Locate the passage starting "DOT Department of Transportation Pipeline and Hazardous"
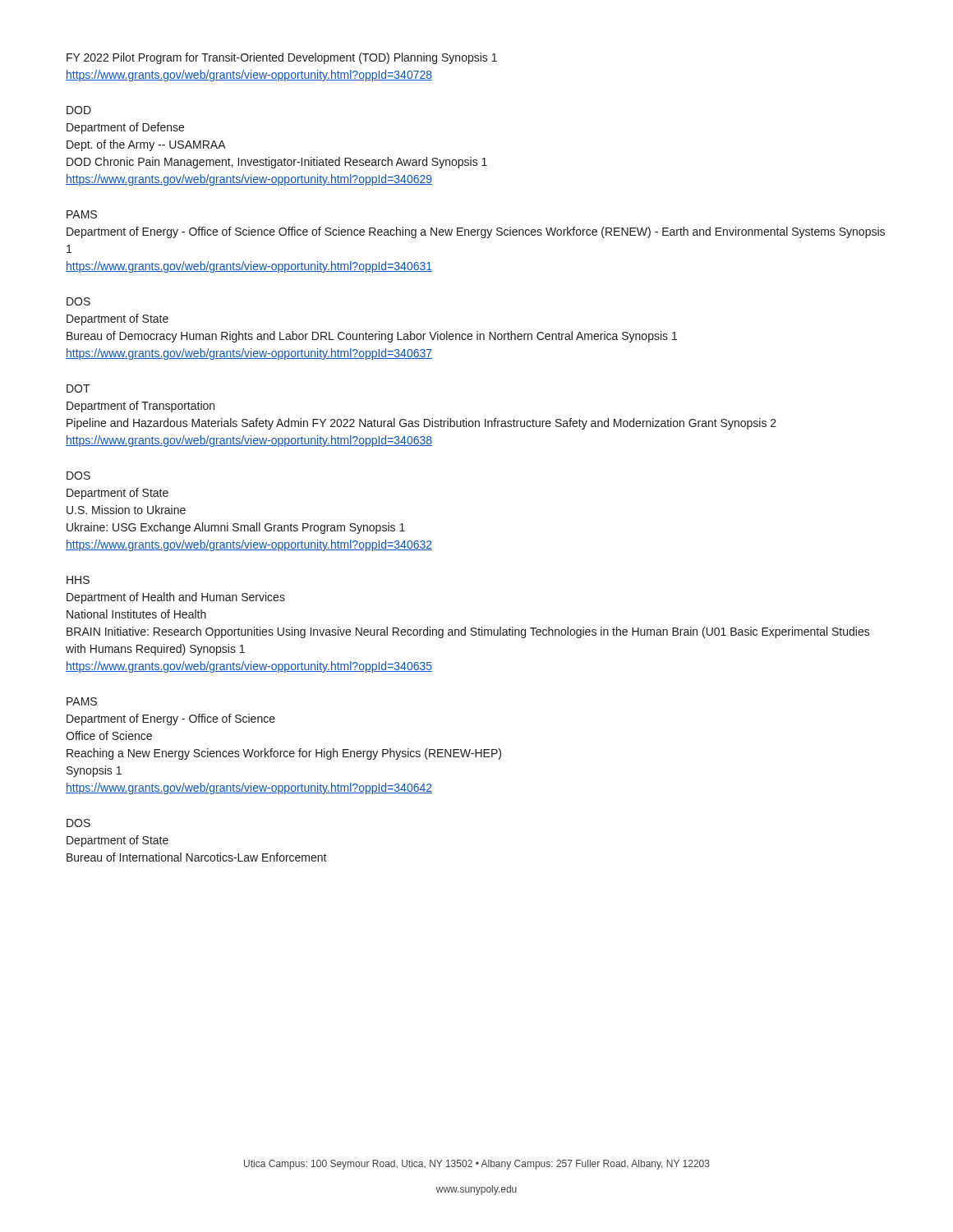The image size is (953, 1232). [476, 415]
